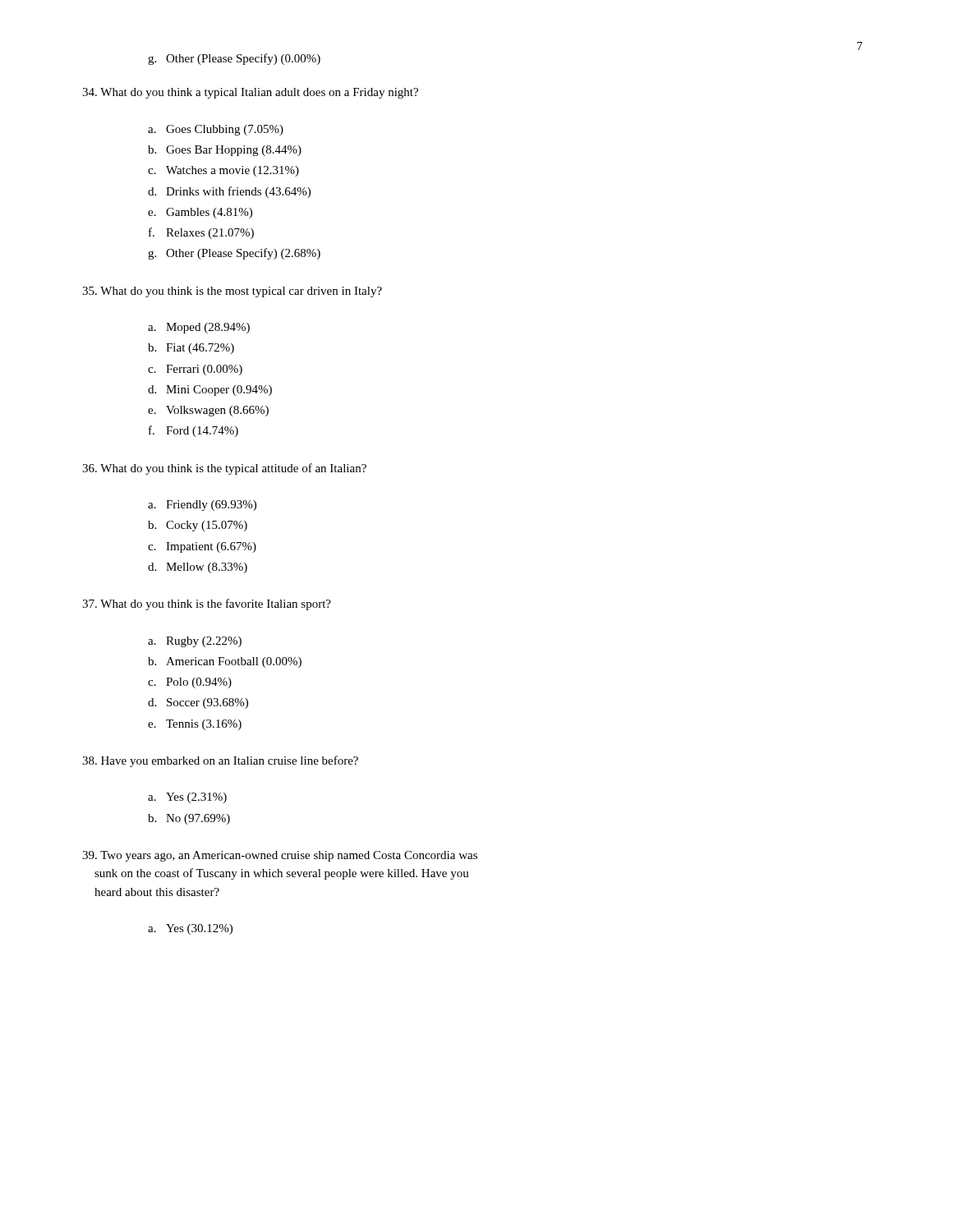Screen dimensions: 1232x953
Task: Find "c.Polo (0.94%)" on this page
Action: (190, 682)
